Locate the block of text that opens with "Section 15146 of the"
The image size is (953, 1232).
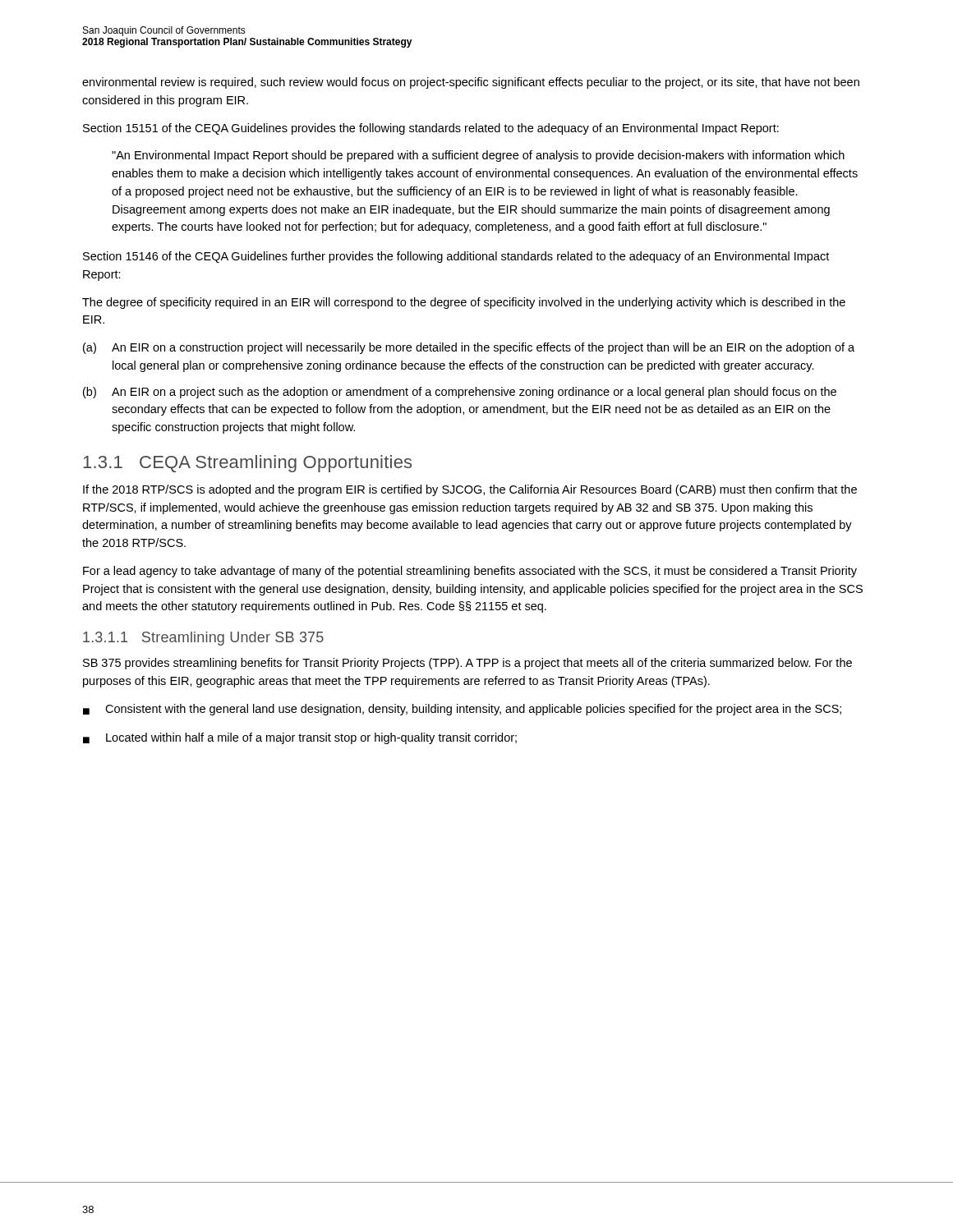coord(476,266)
